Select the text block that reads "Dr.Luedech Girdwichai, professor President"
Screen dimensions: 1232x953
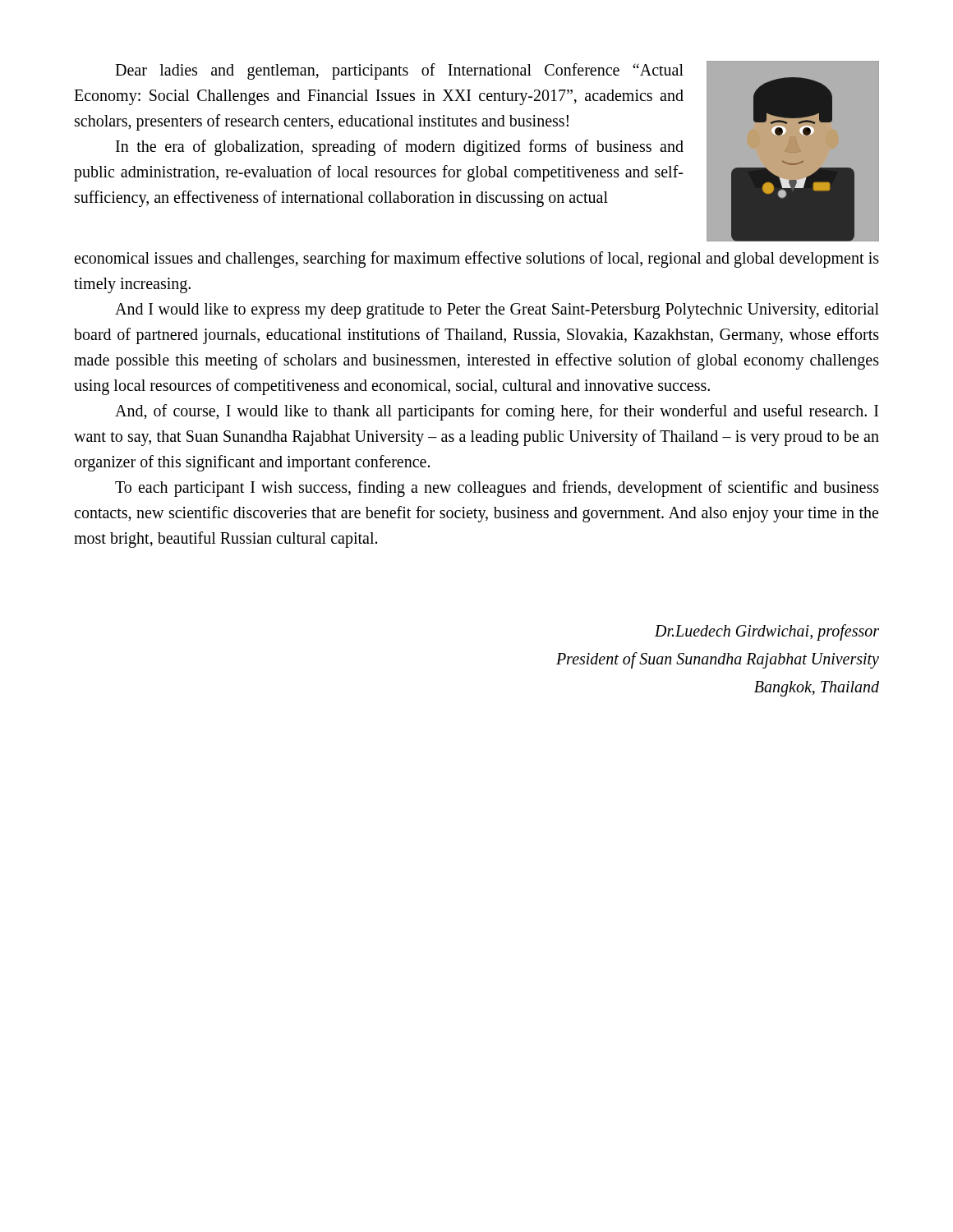[718, 659]
